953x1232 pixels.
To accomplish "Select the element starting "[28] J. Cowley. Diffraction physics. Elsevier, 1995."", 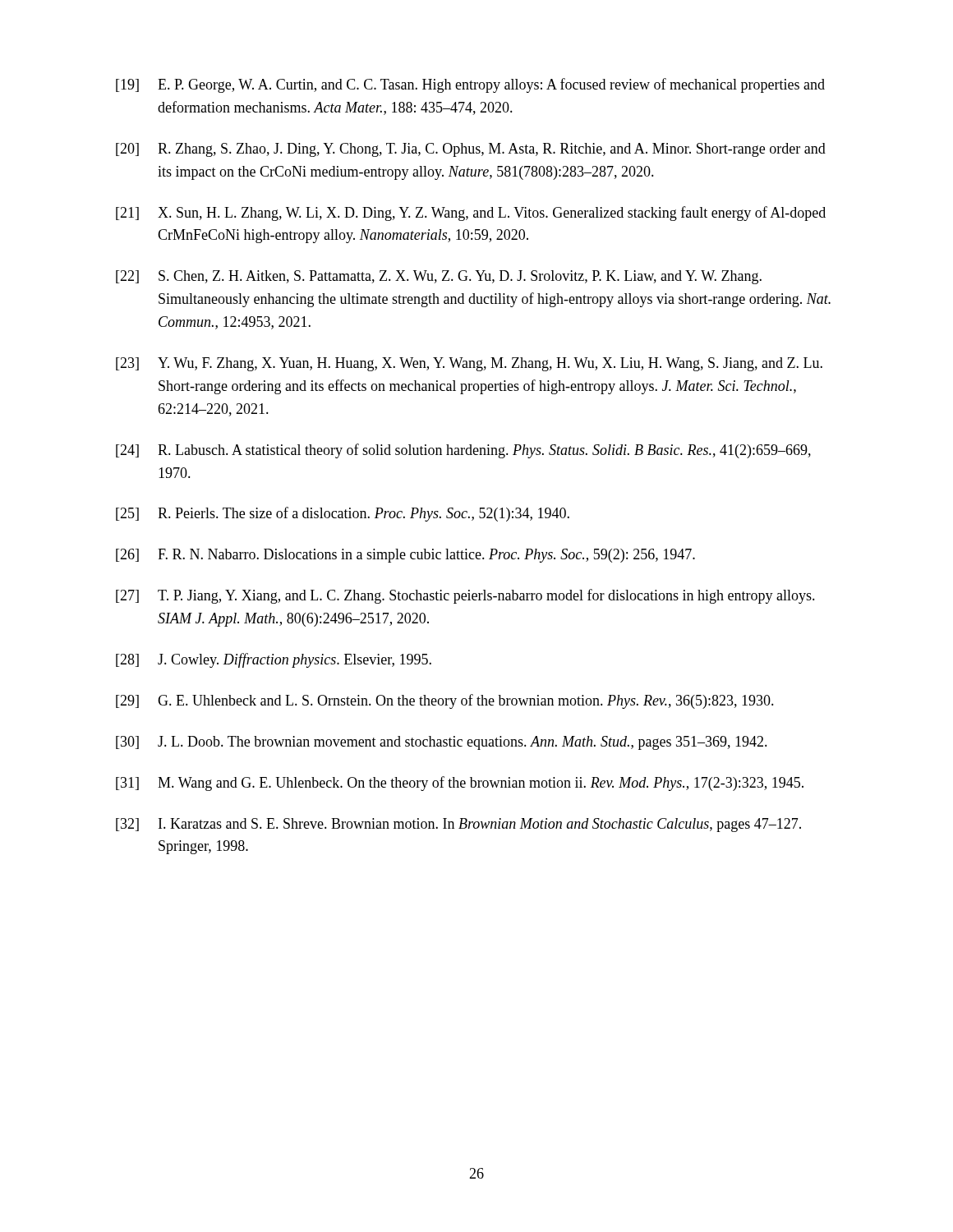I will click(274, 660).
